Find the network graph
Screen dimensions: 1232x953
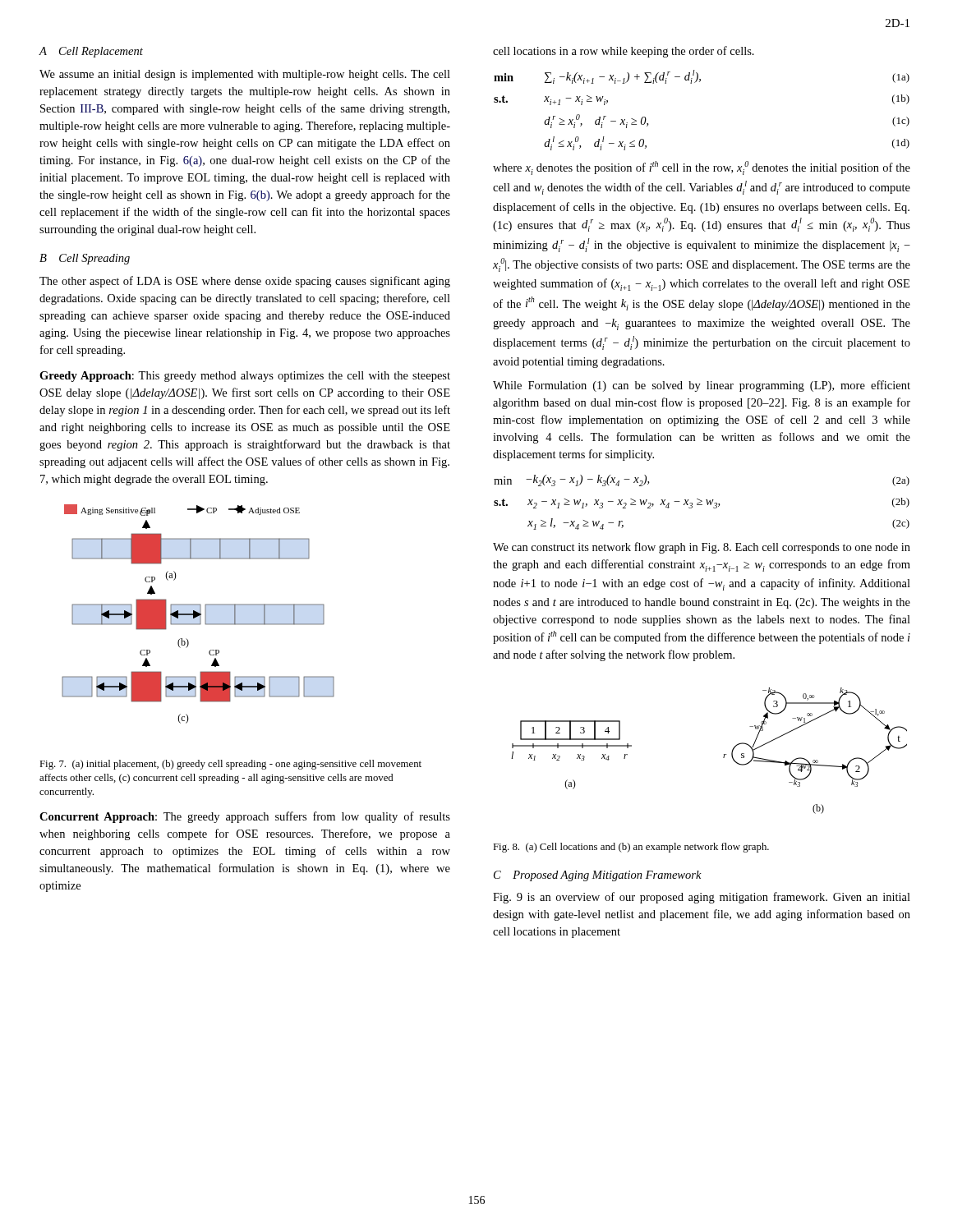coord(702,754)
